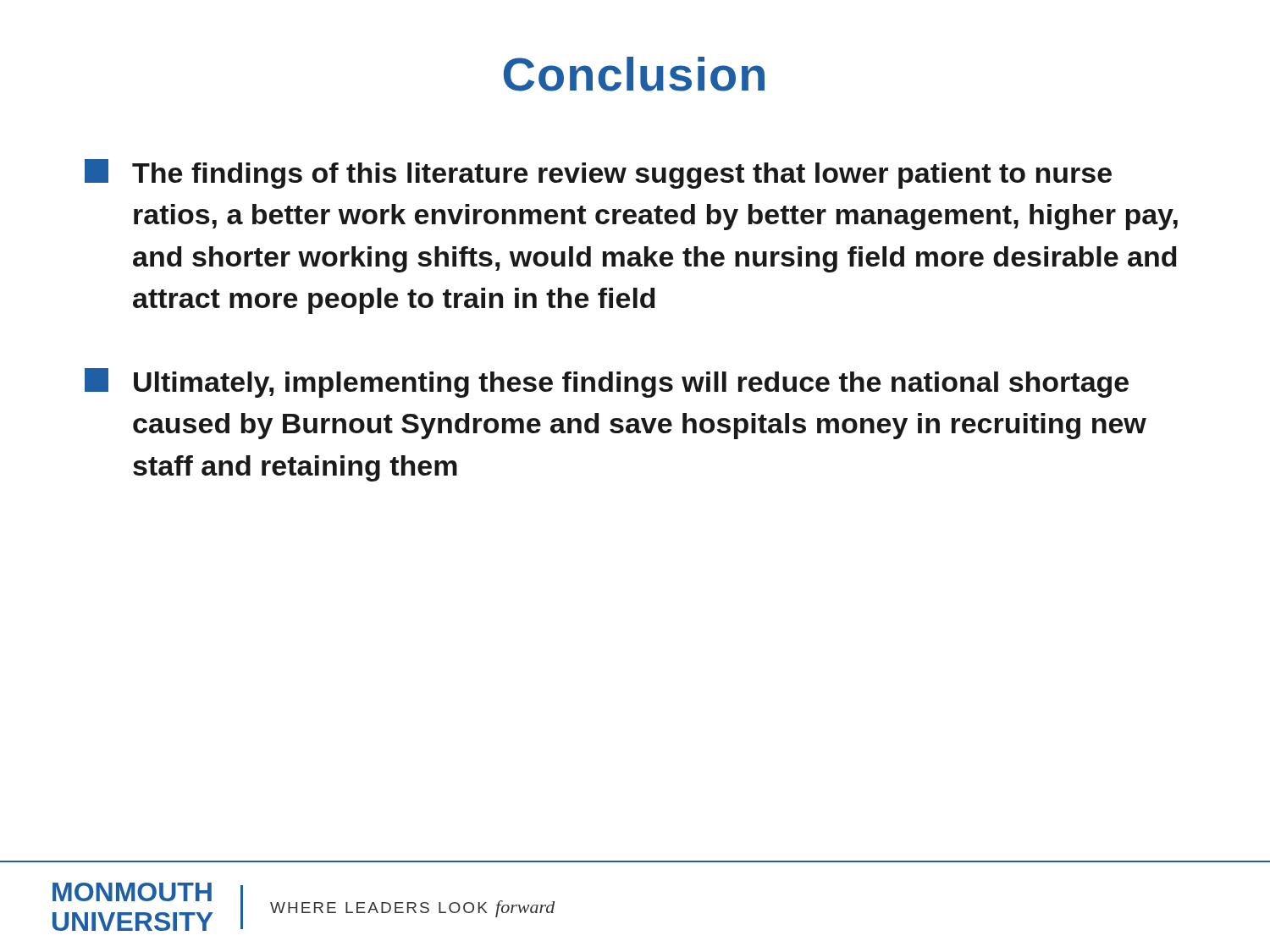This screenshot has width=1270, height=952.
Task: Where is the passage that starts "Ultimately, implementing these findings will"?
Action: (x=635, y=424)
